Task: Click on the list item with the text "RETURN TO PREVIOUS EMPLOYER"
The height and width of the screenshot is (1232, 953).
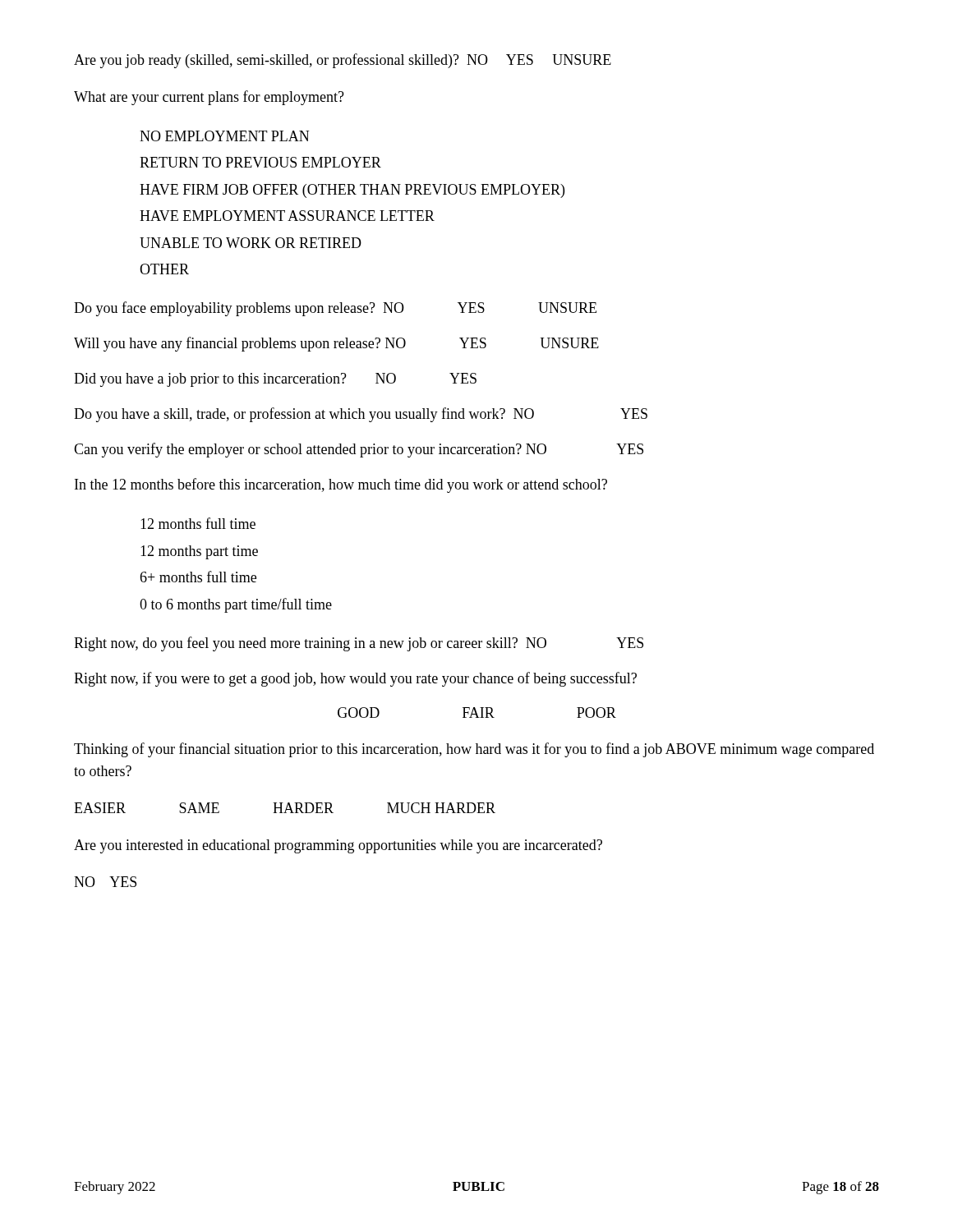Action: 260,163
